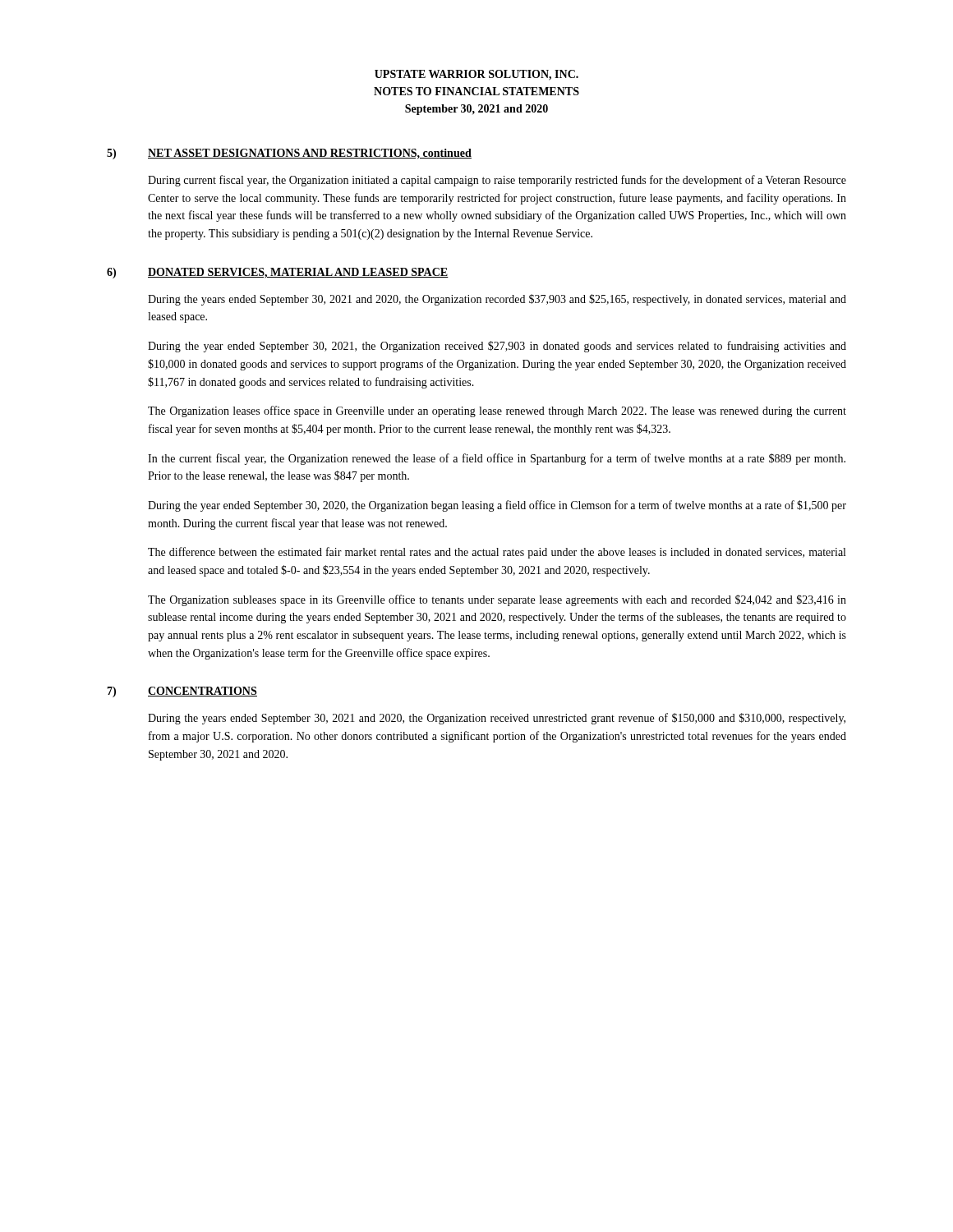Screen dimensions: 1232x953
Task: Where is the section header that starts "5) NET ASSET DESIGNATIONS AND"?
Action: [x=289, y=154]
